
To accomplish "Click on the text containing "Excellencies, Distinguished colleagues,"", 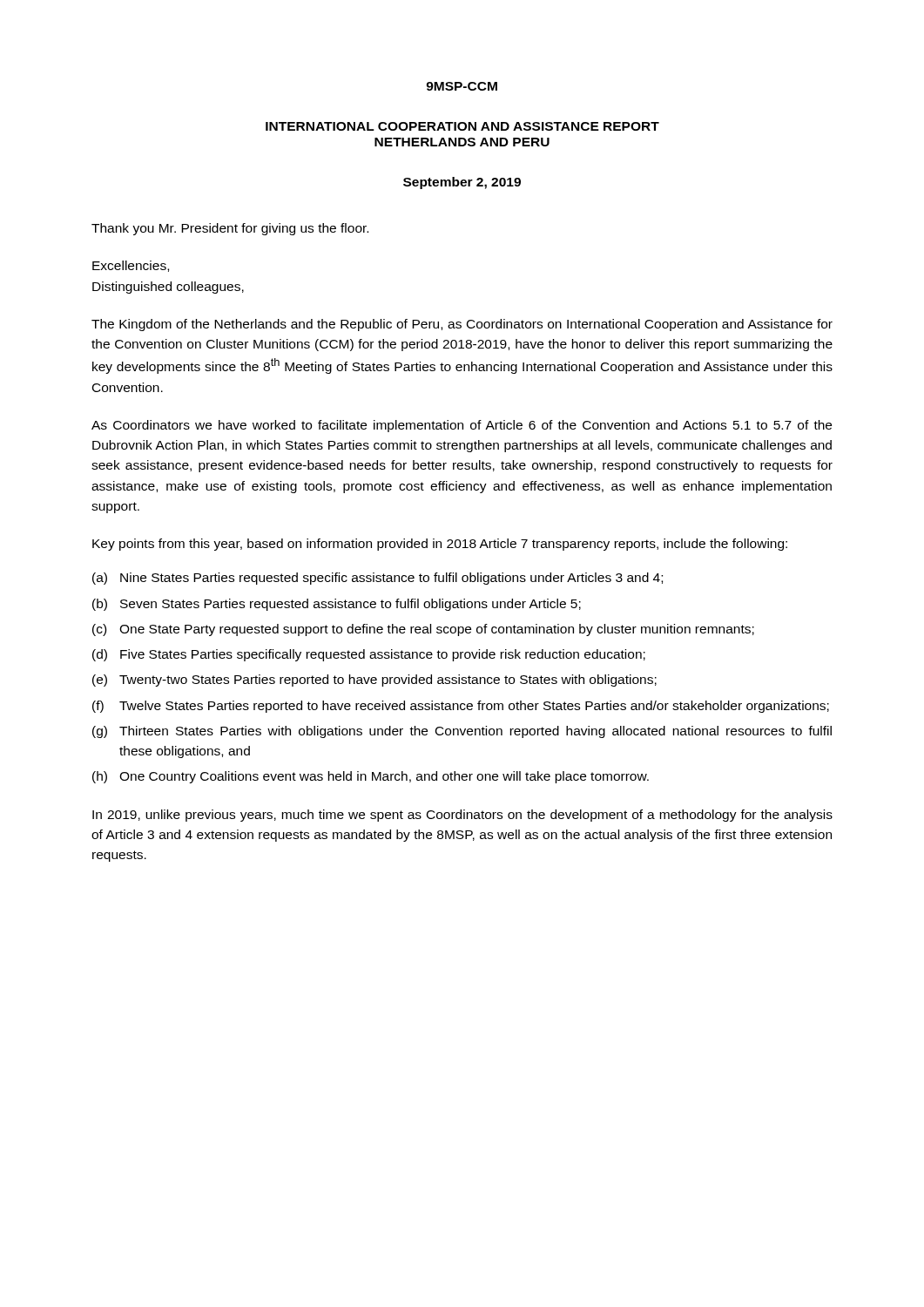I will 168,276.
